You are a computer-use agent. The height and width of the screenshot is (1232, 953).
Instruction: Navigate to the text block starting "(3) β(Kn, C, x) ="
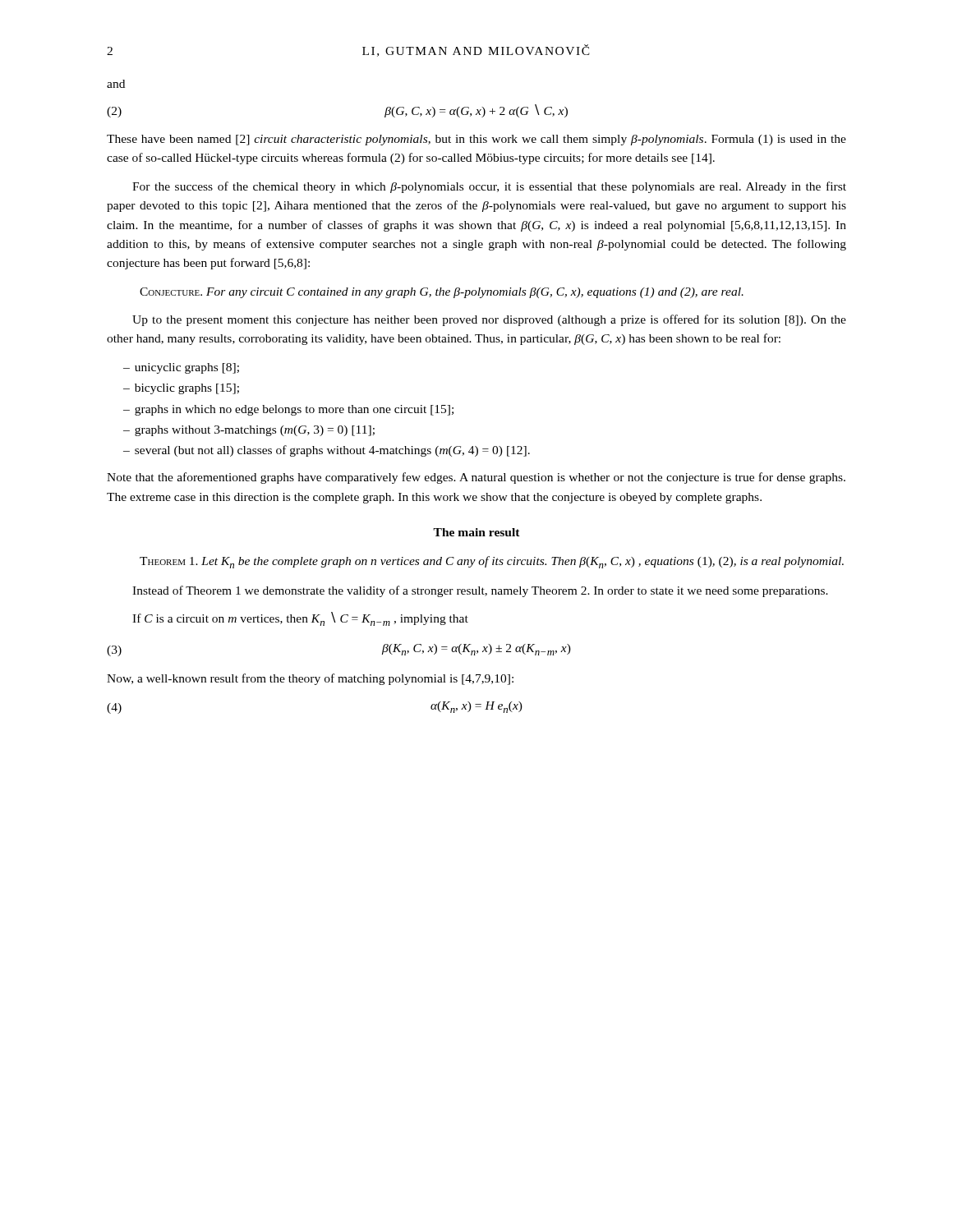452,649
